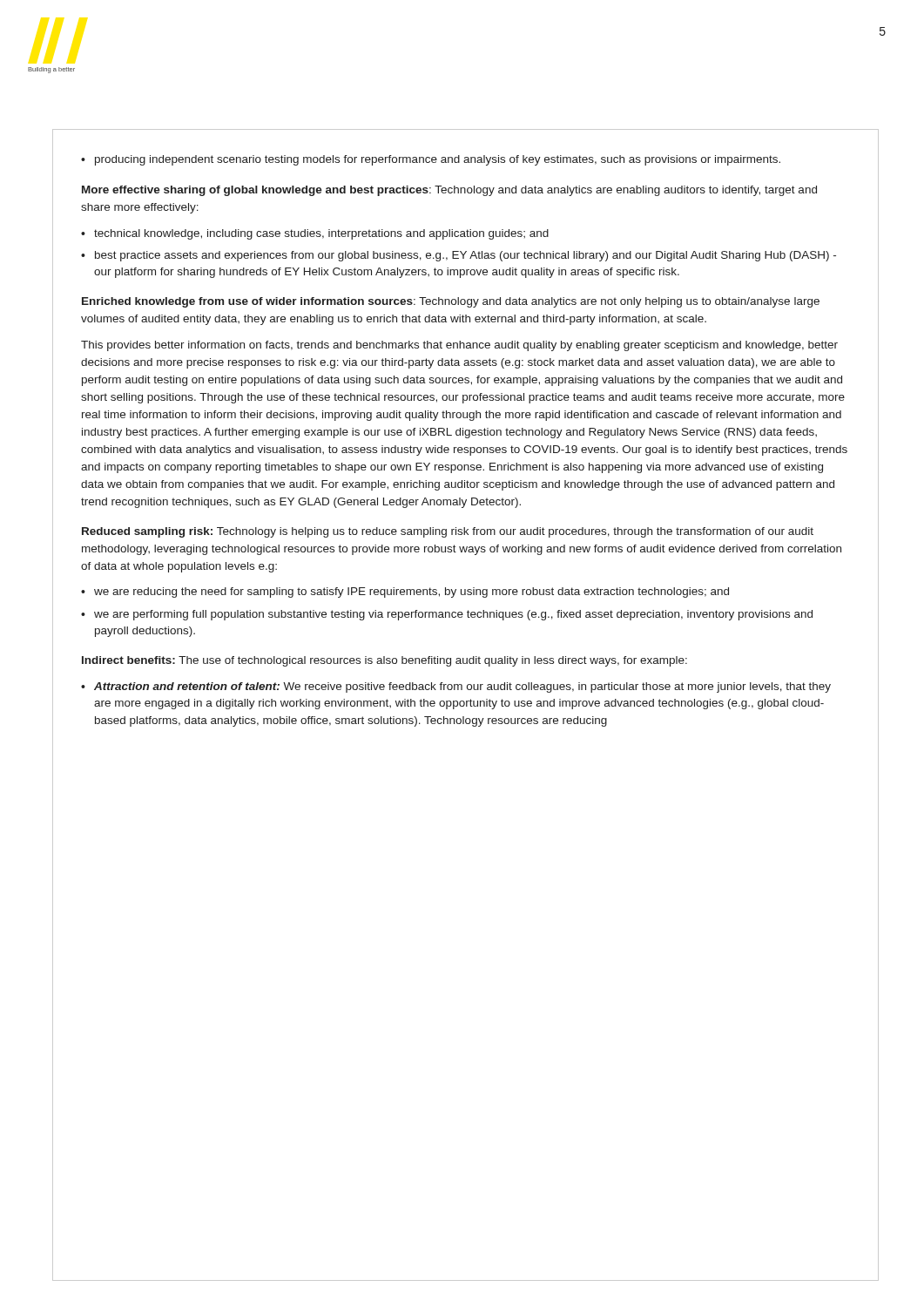Select the list item with the text "technical knowledge, including case studies,"

point(466,252)
